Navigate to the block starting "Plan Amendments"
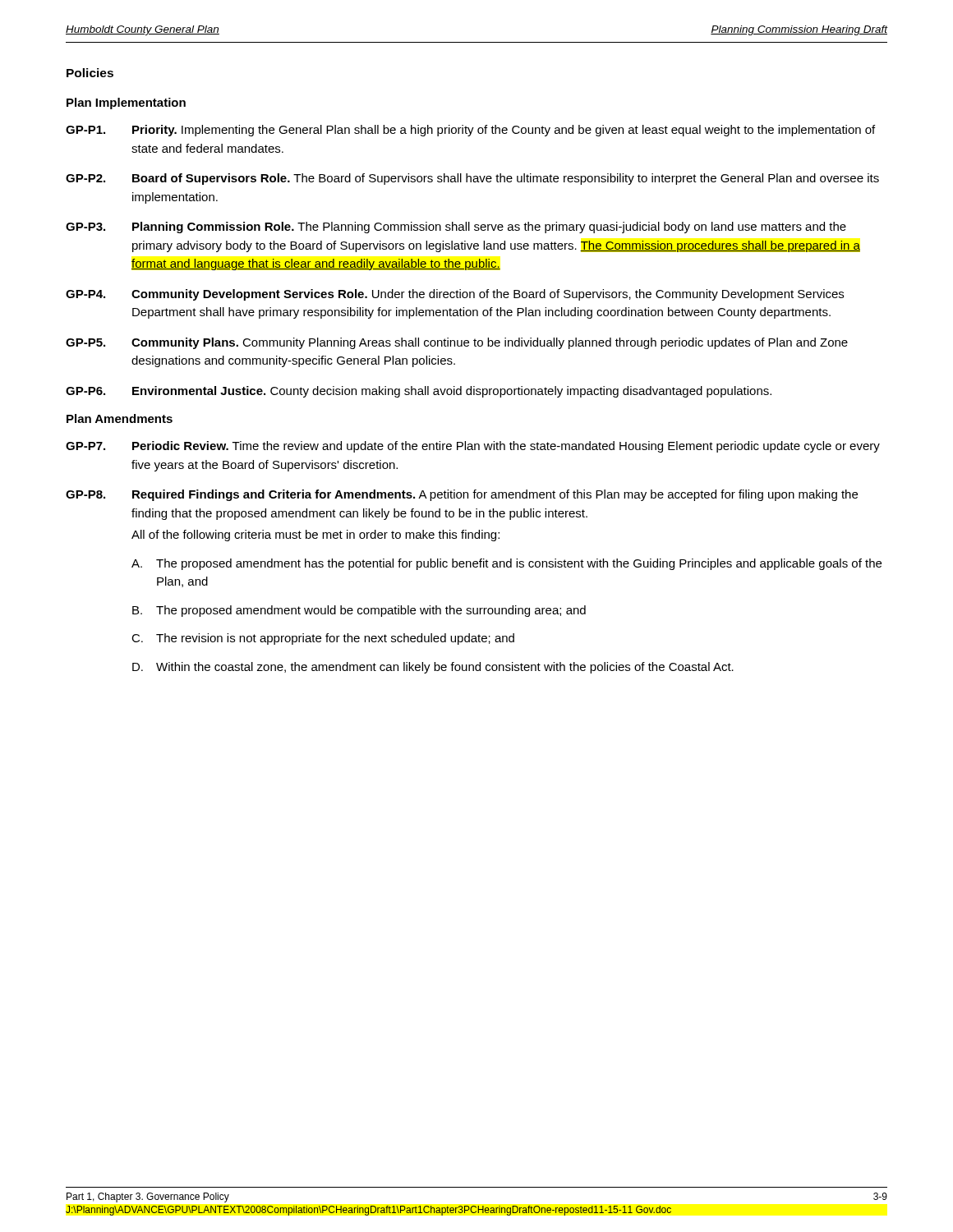 119,418
